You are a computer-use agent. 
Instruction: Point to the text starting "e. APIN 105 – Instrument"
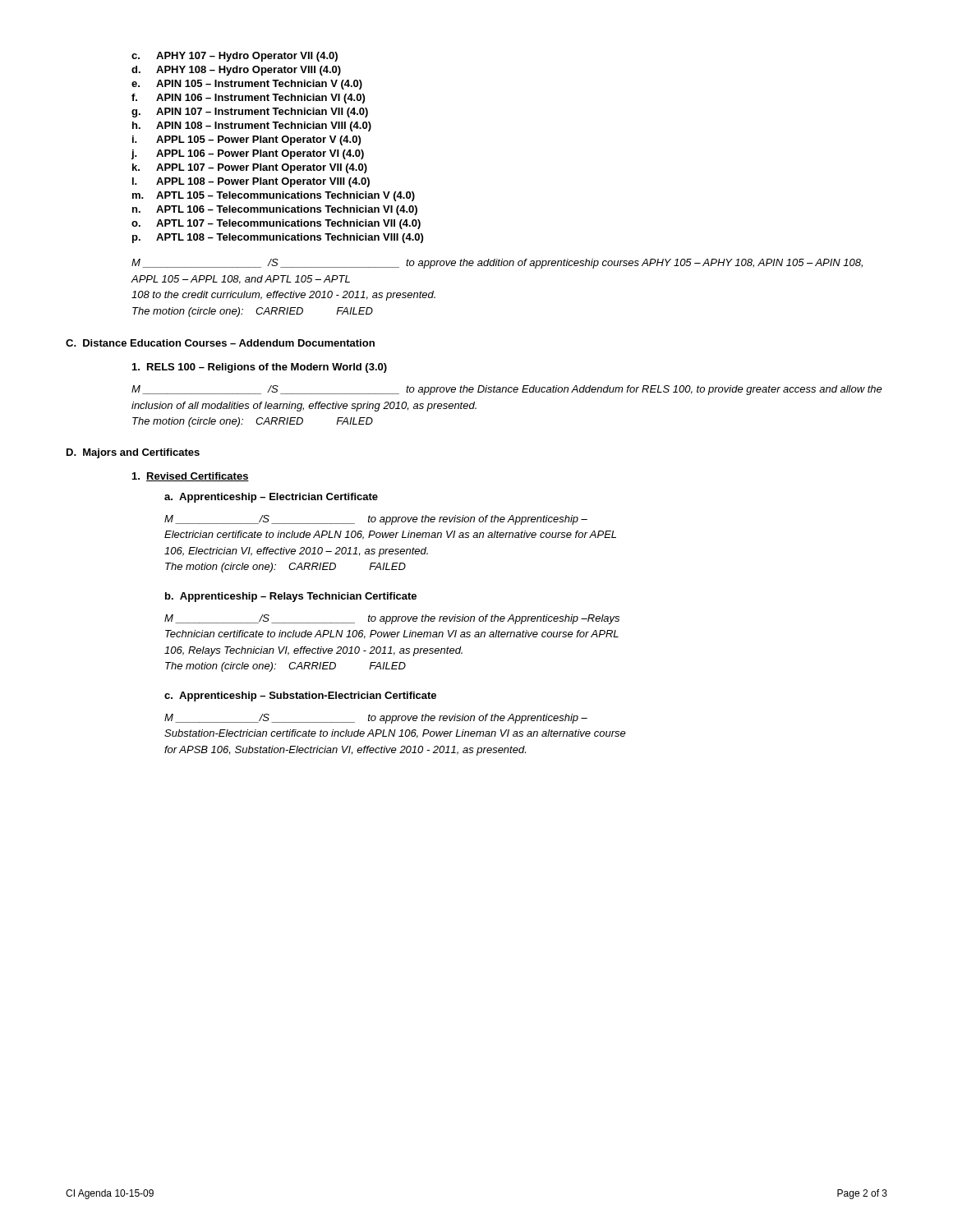[x=247, y=83]
